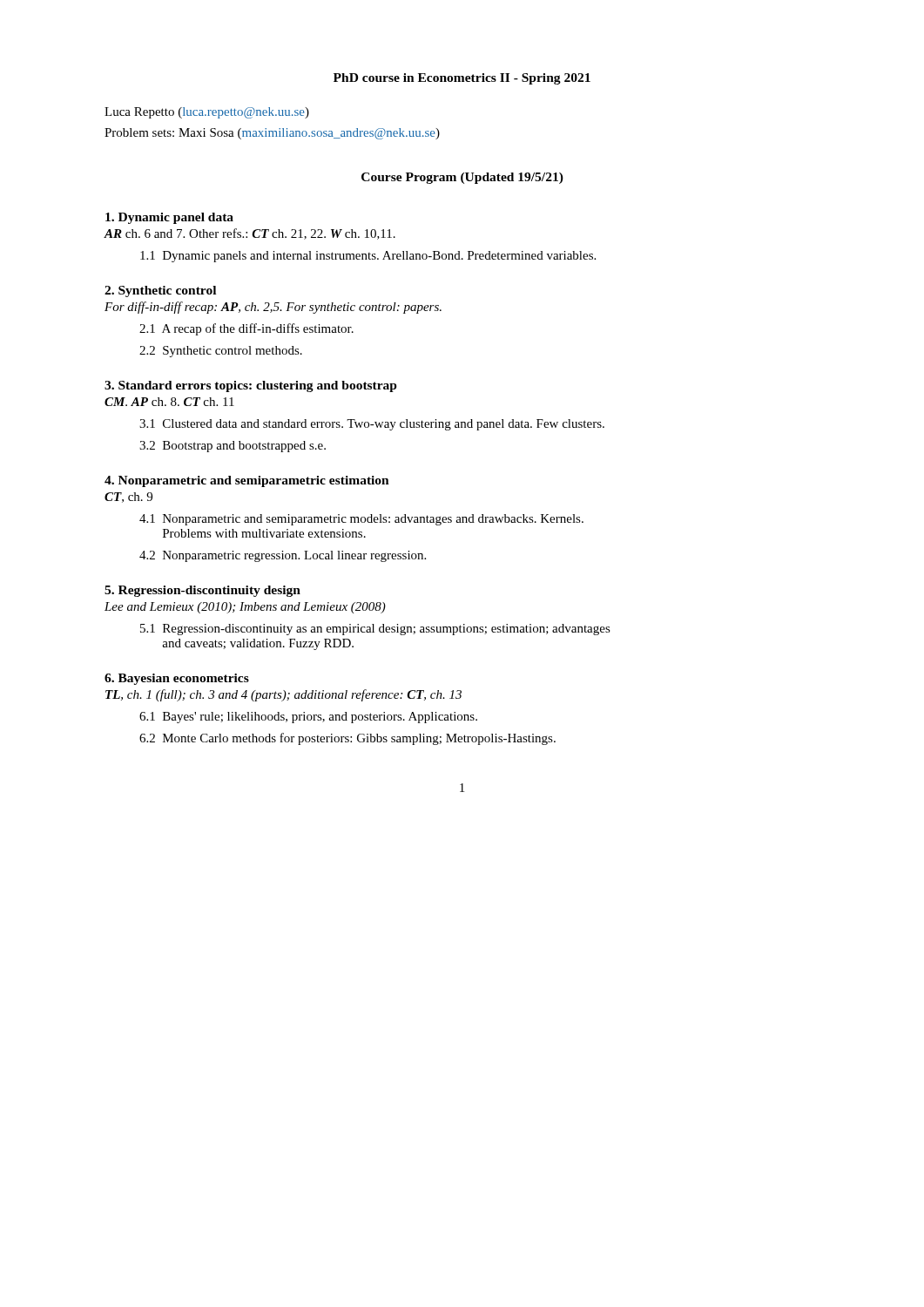Click where it says "5. Regression-discontinuity design"
Viewport: 924px width, 1307px height.
click(x=202, y=589)
